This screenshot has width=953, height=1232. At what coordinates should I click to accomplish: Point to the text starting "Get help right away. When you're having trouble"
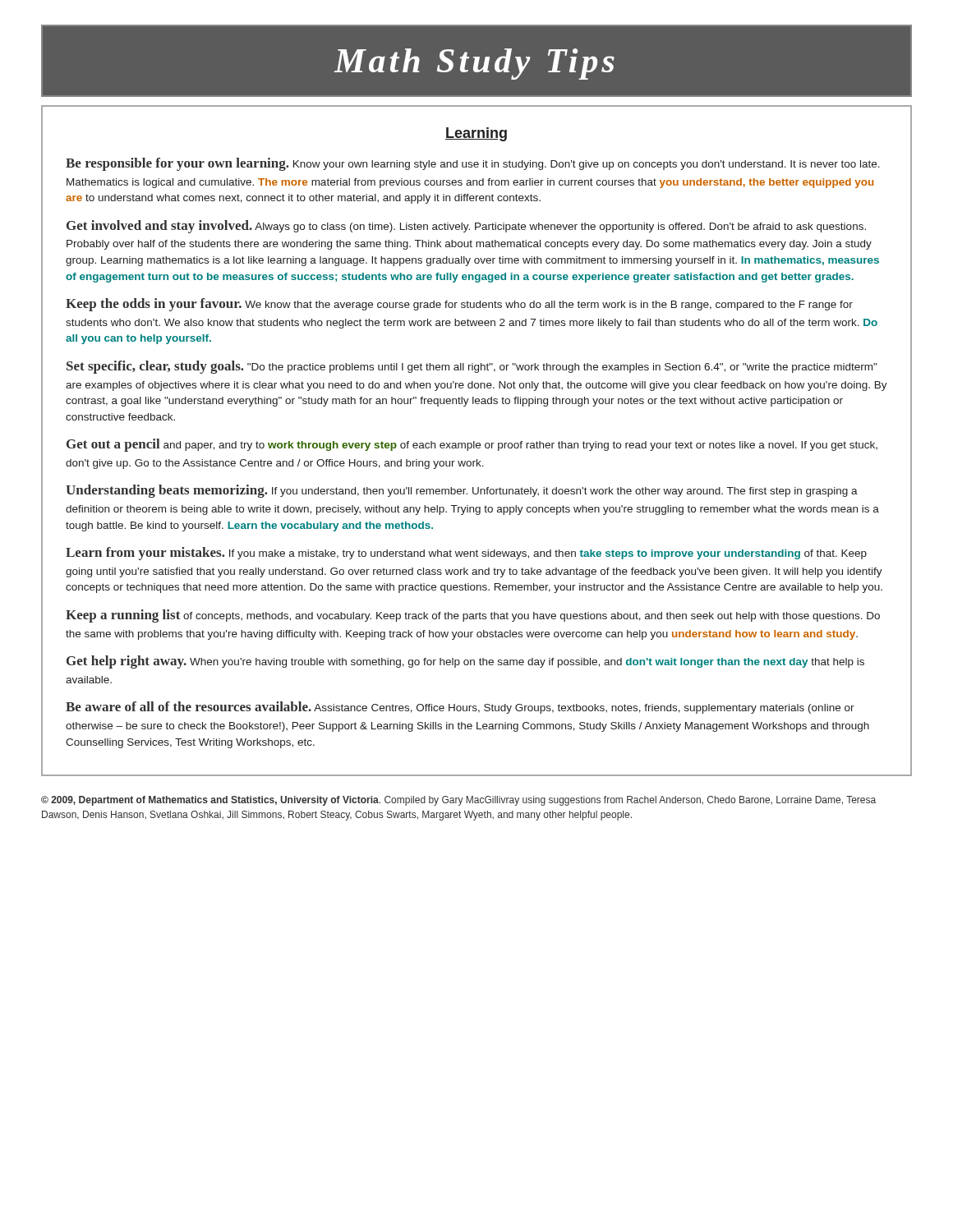[x=465, y=669]
